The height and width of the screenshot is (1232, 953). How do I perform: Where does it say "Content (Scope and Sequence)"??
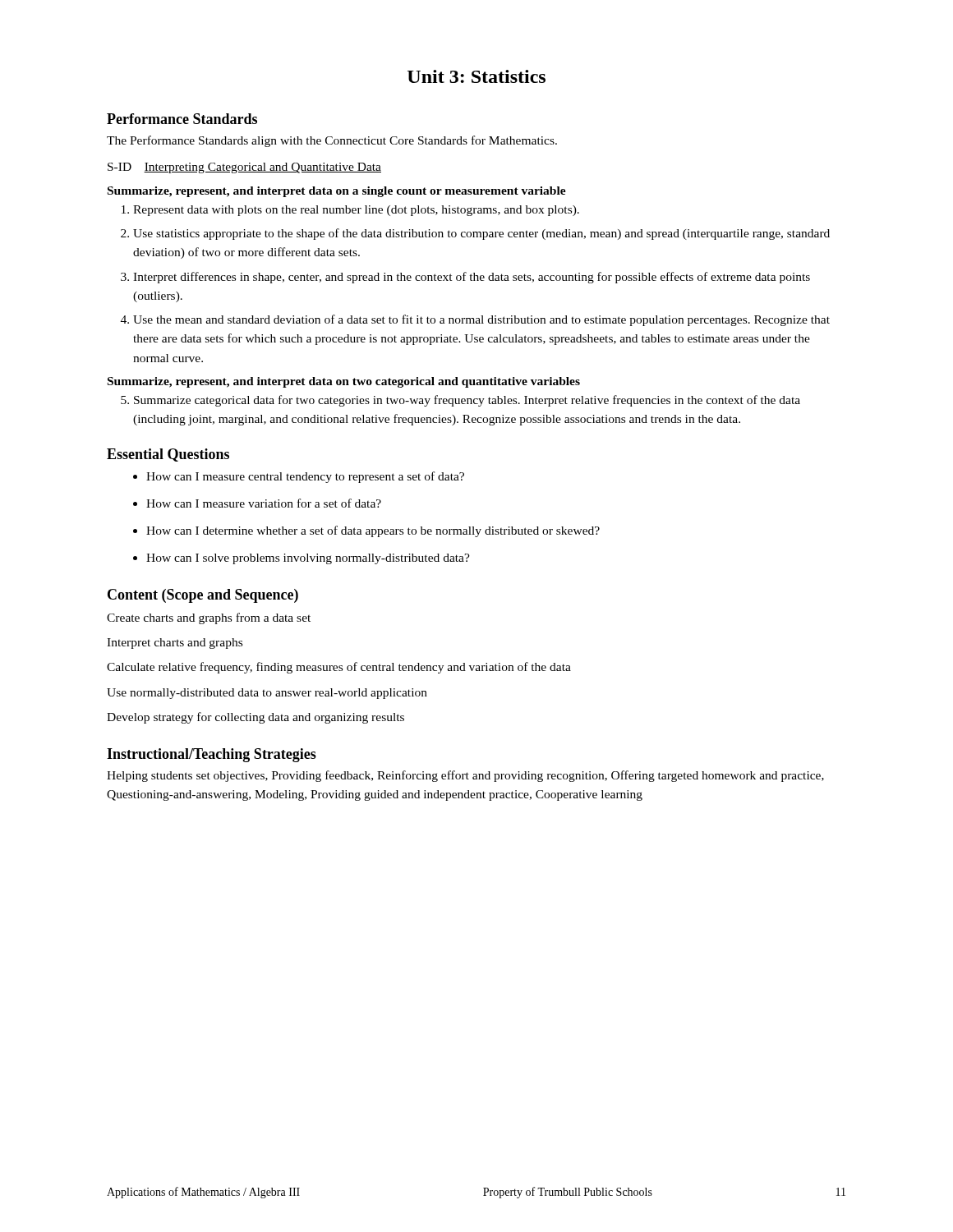[203, 596]
